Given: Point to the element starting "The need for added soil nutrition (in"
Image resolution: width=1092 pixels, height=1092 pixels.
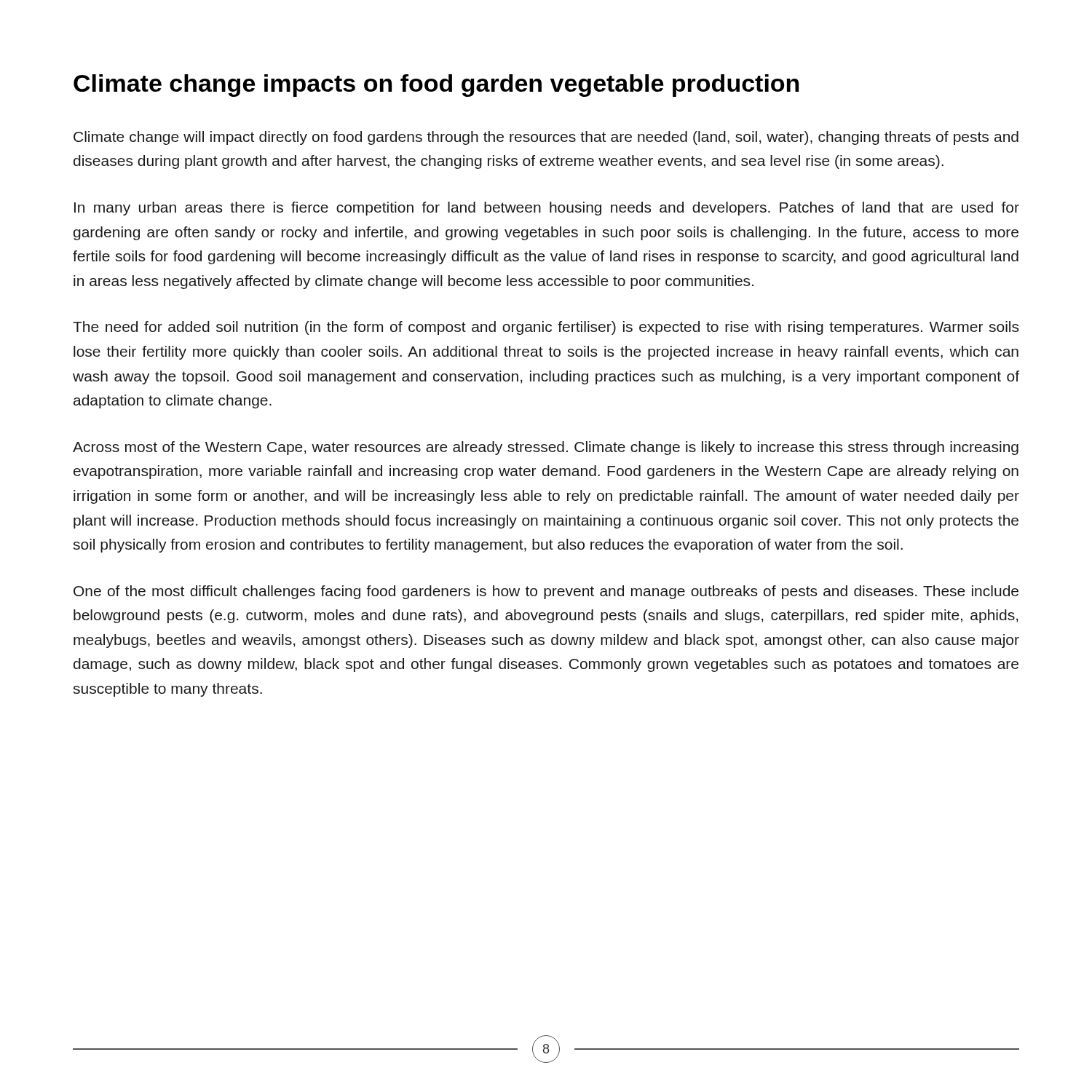Looking at the screenshot, I should coord(546,364).
